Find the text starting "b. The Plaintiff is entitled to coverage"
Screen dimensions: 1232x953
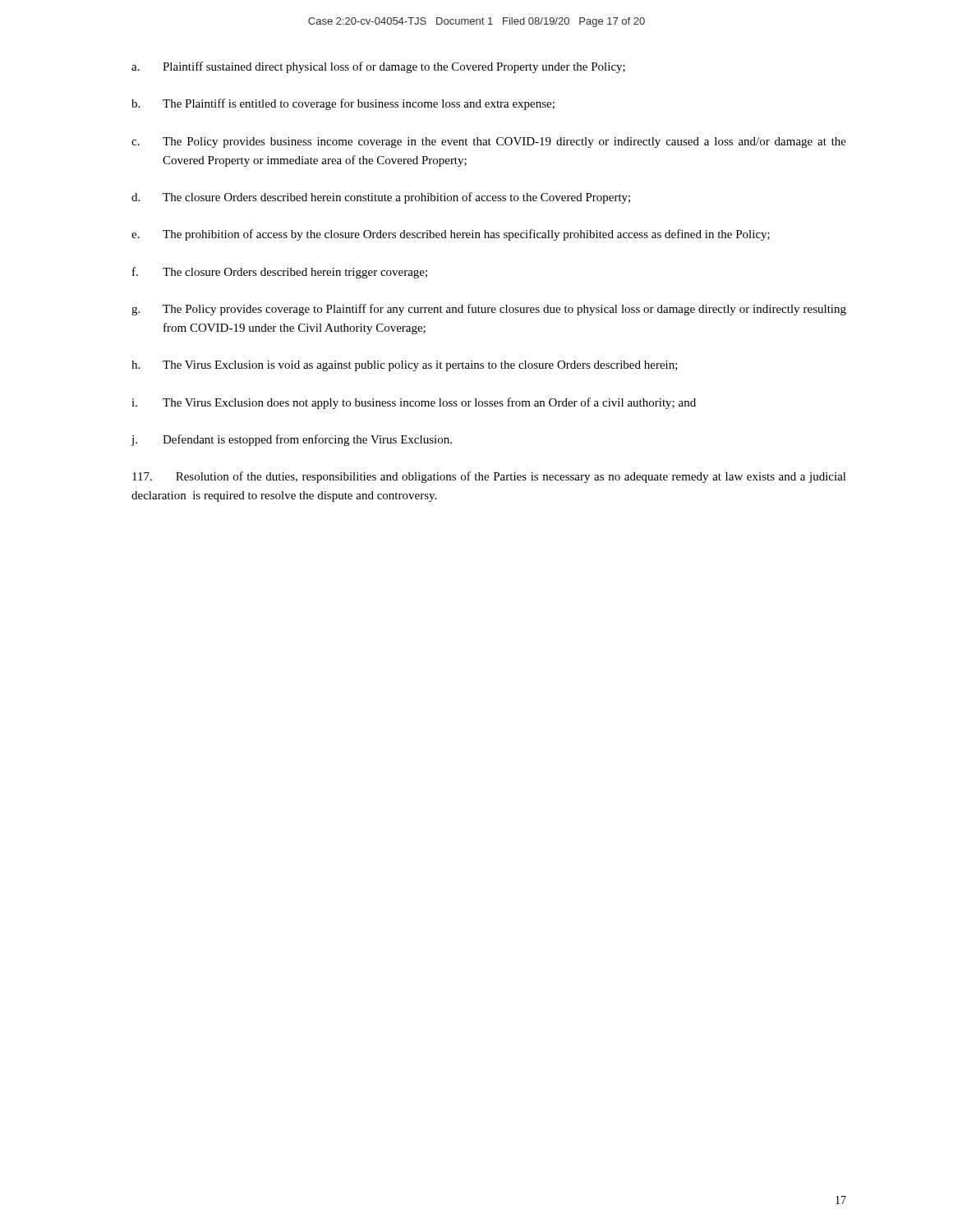pyautogui.click(x=489, y=104)
